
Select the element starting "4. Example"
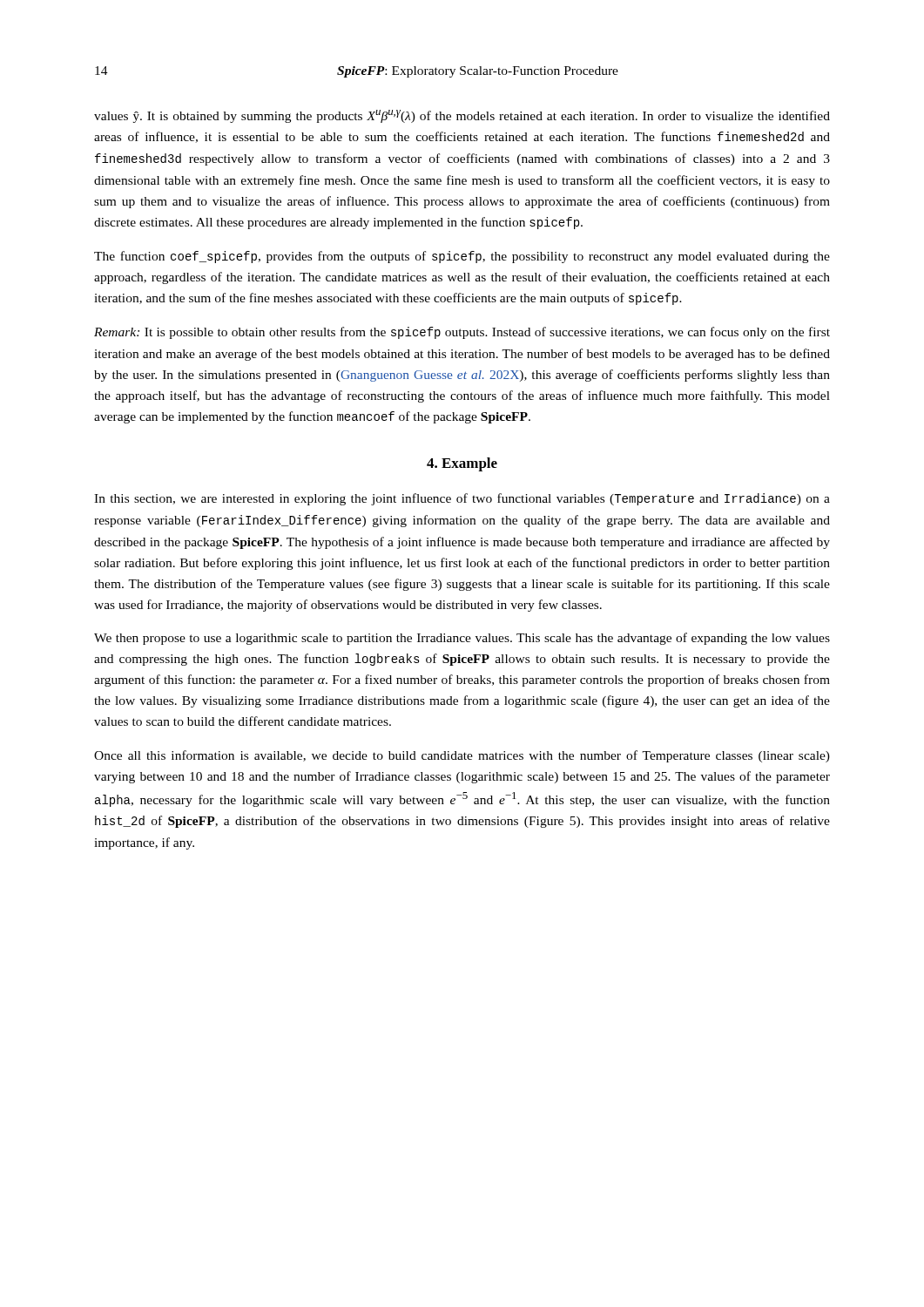462,463
